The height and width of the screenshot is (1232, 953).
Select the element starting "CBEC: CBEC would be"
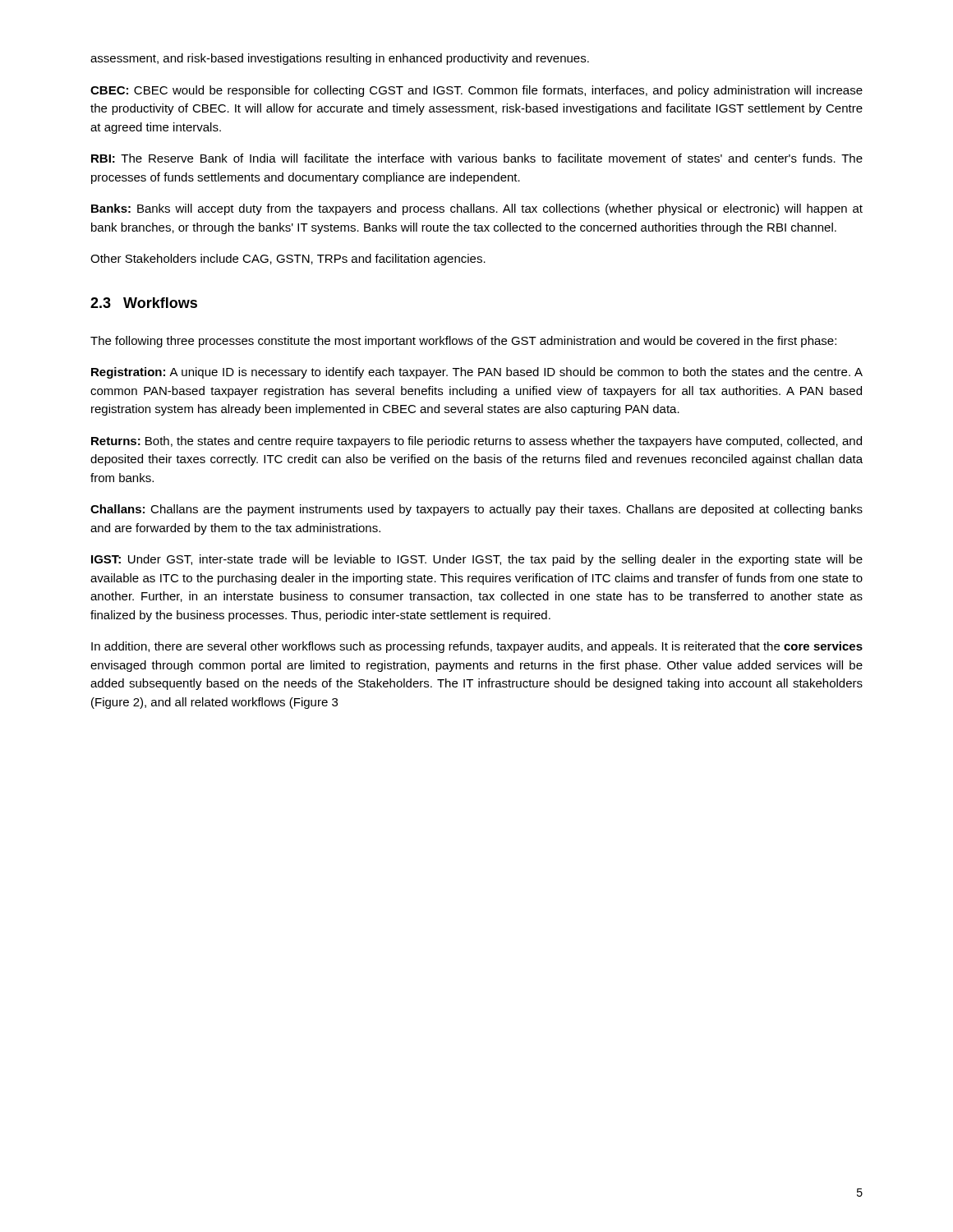[476, 108]
